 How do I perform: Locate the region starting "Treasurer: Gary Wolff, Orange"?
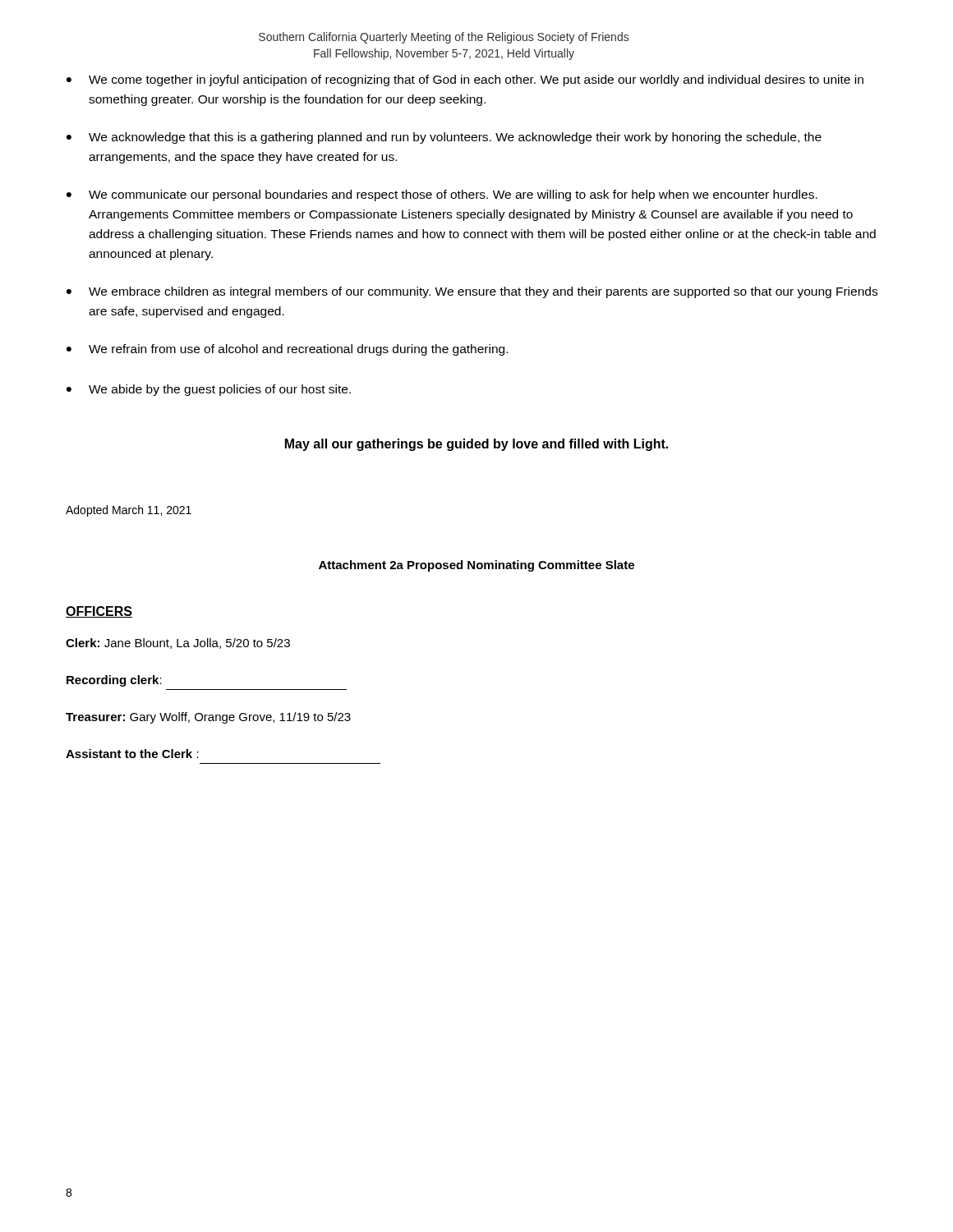coord(208,716)
